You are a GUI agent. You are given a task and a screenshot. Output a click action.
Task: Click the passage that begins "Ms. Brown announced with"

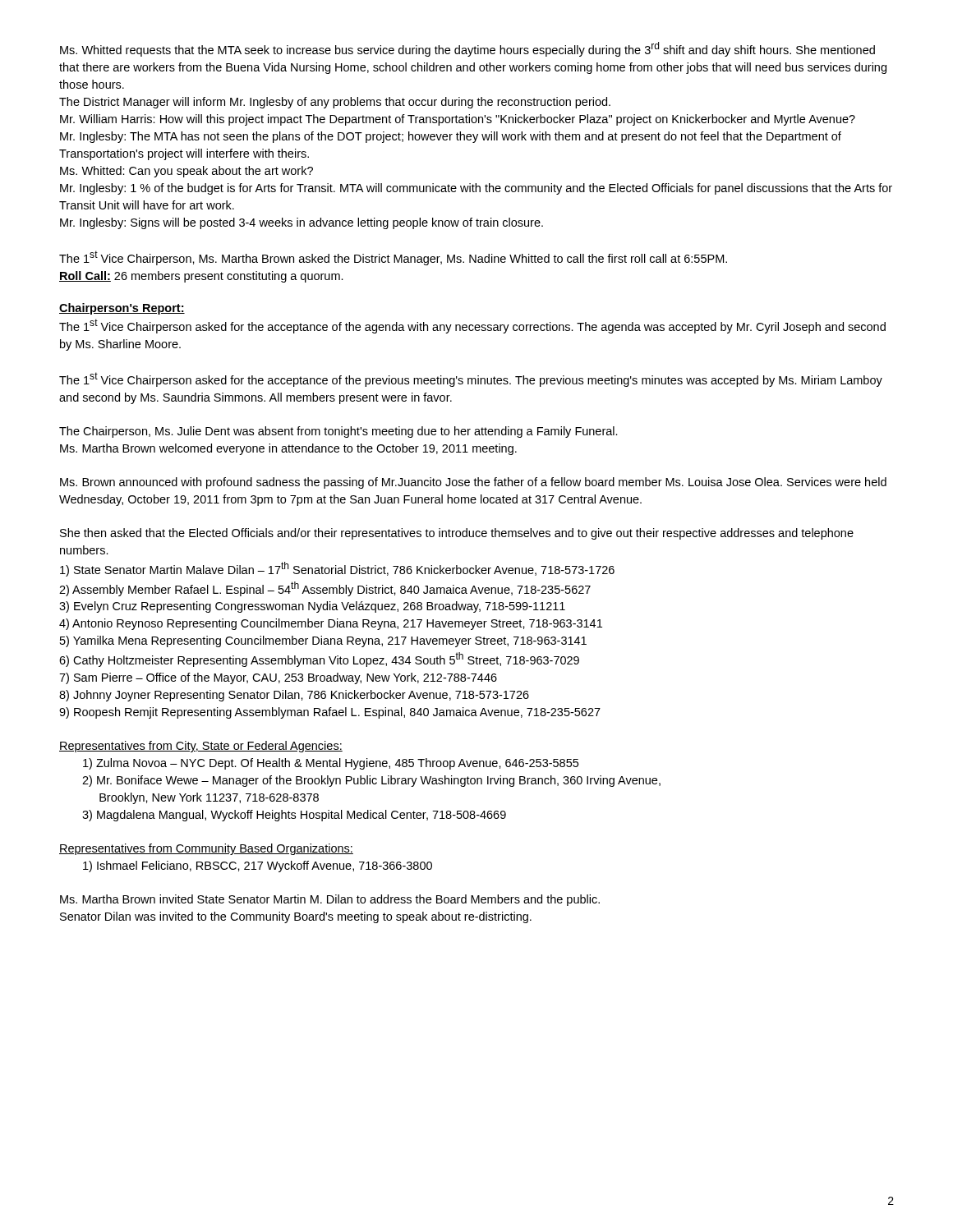click(x=476, y=491)
